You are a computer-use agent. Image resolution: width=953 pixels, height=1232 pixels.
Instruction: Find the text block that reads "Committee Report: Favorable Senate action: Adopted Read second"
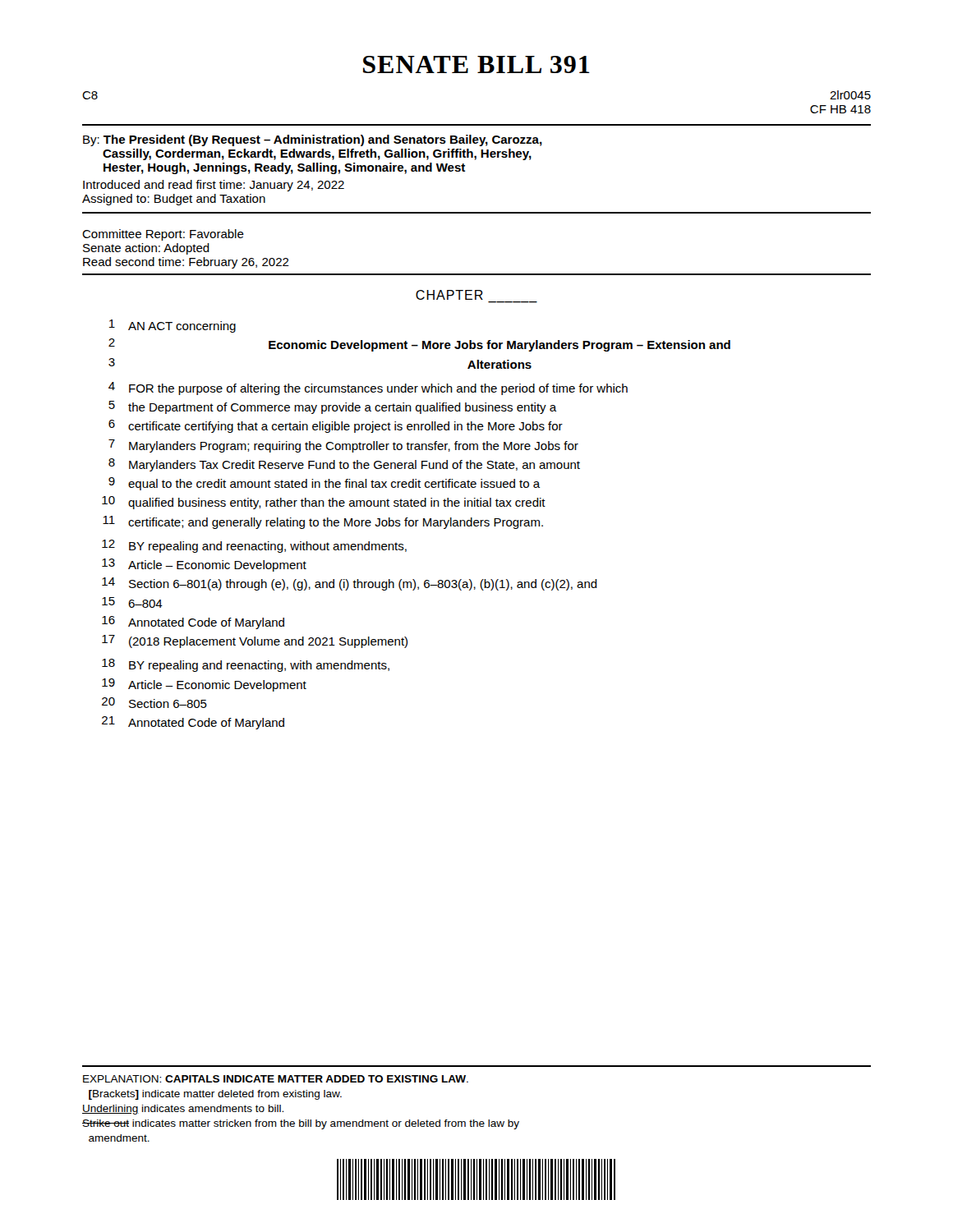point(186,248)
